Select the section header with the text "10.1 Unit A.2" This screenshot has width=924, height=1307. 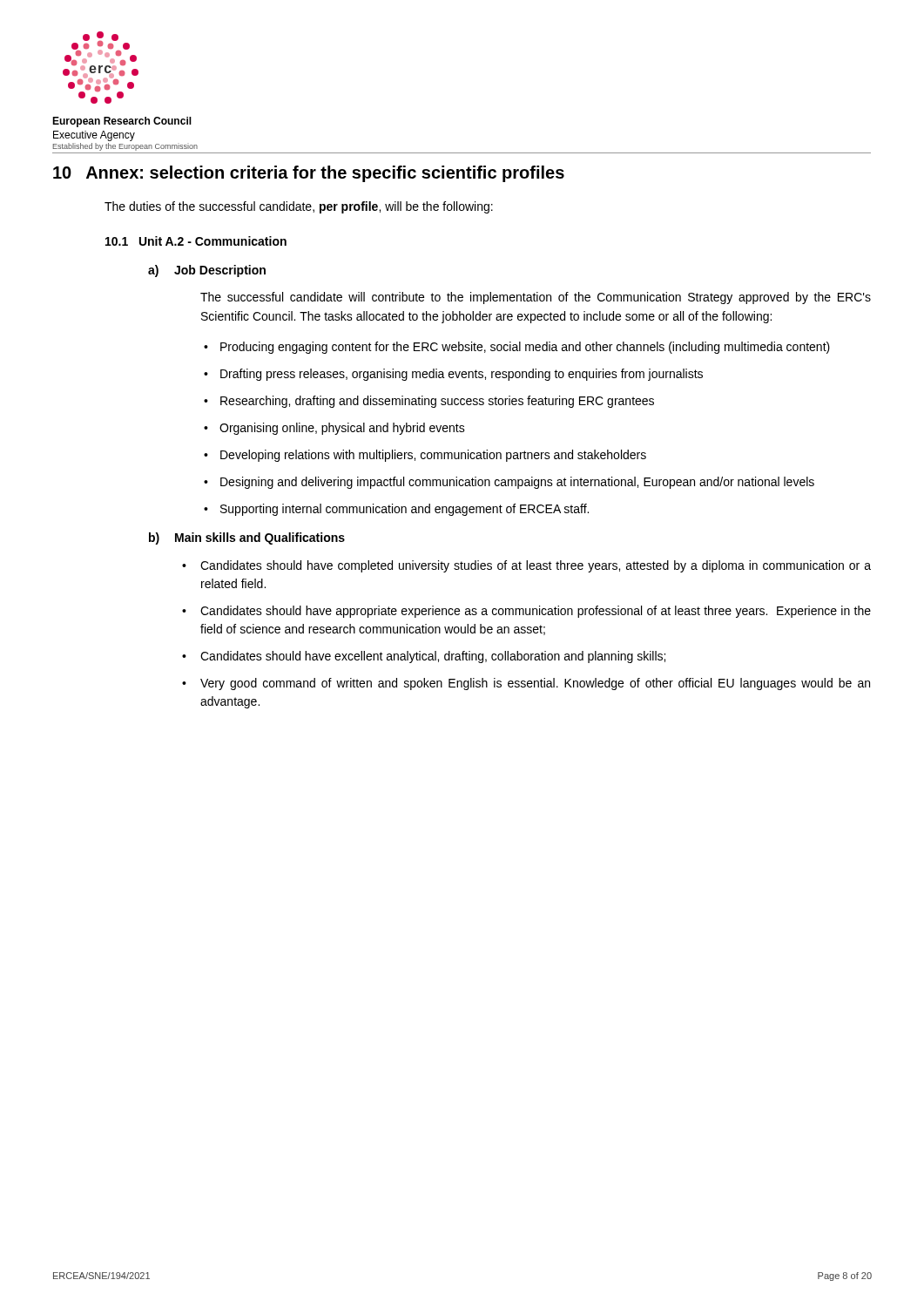196,241
